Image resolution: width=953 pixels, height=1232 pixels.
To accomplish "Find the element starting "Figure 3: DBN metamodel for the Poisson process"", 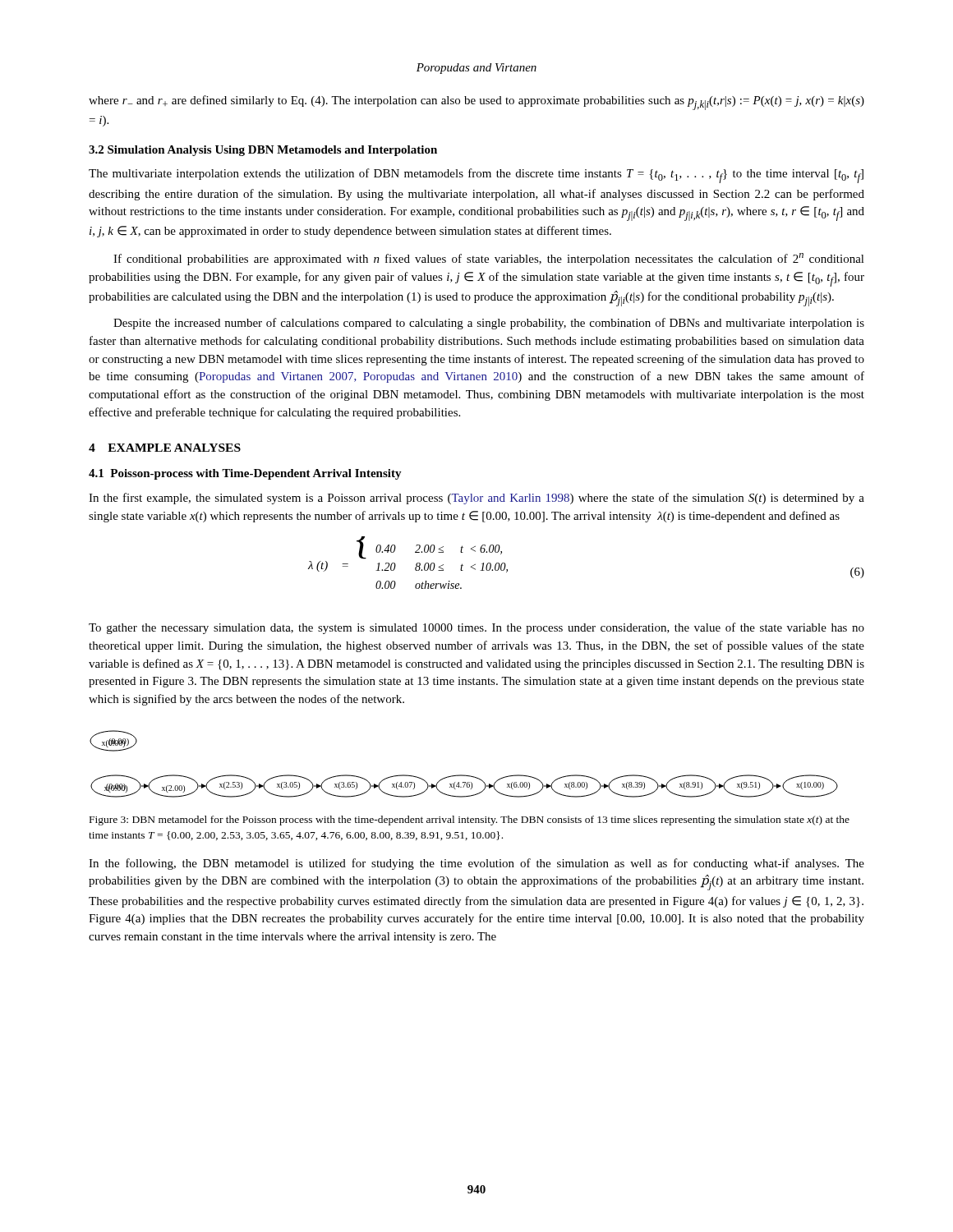I will point(469,827).
